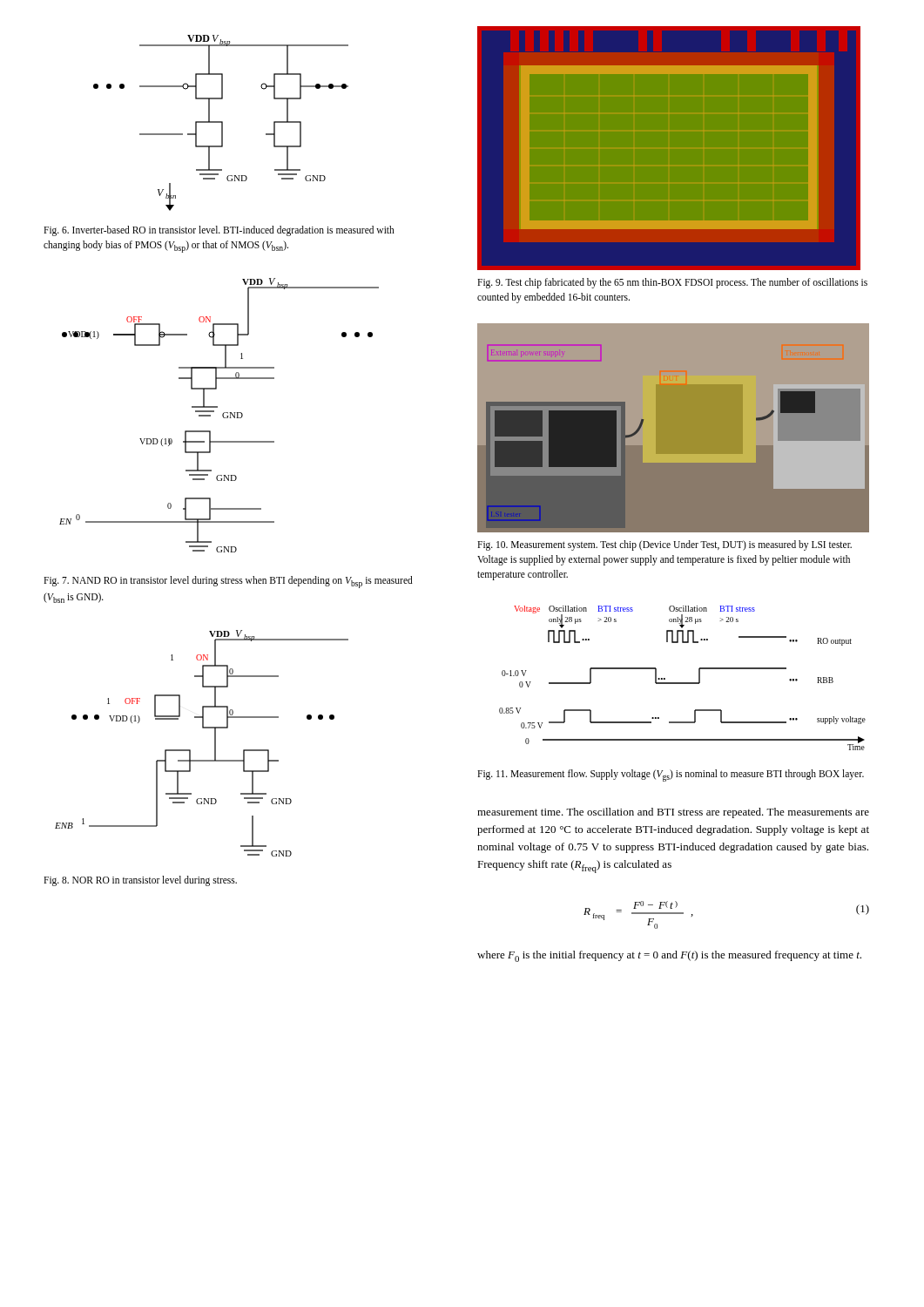924x1307 pixels.
Task: Locate the caption that reads "Fig. 6. Inverter-based RO in"
Action: click(x=219, y=239)
